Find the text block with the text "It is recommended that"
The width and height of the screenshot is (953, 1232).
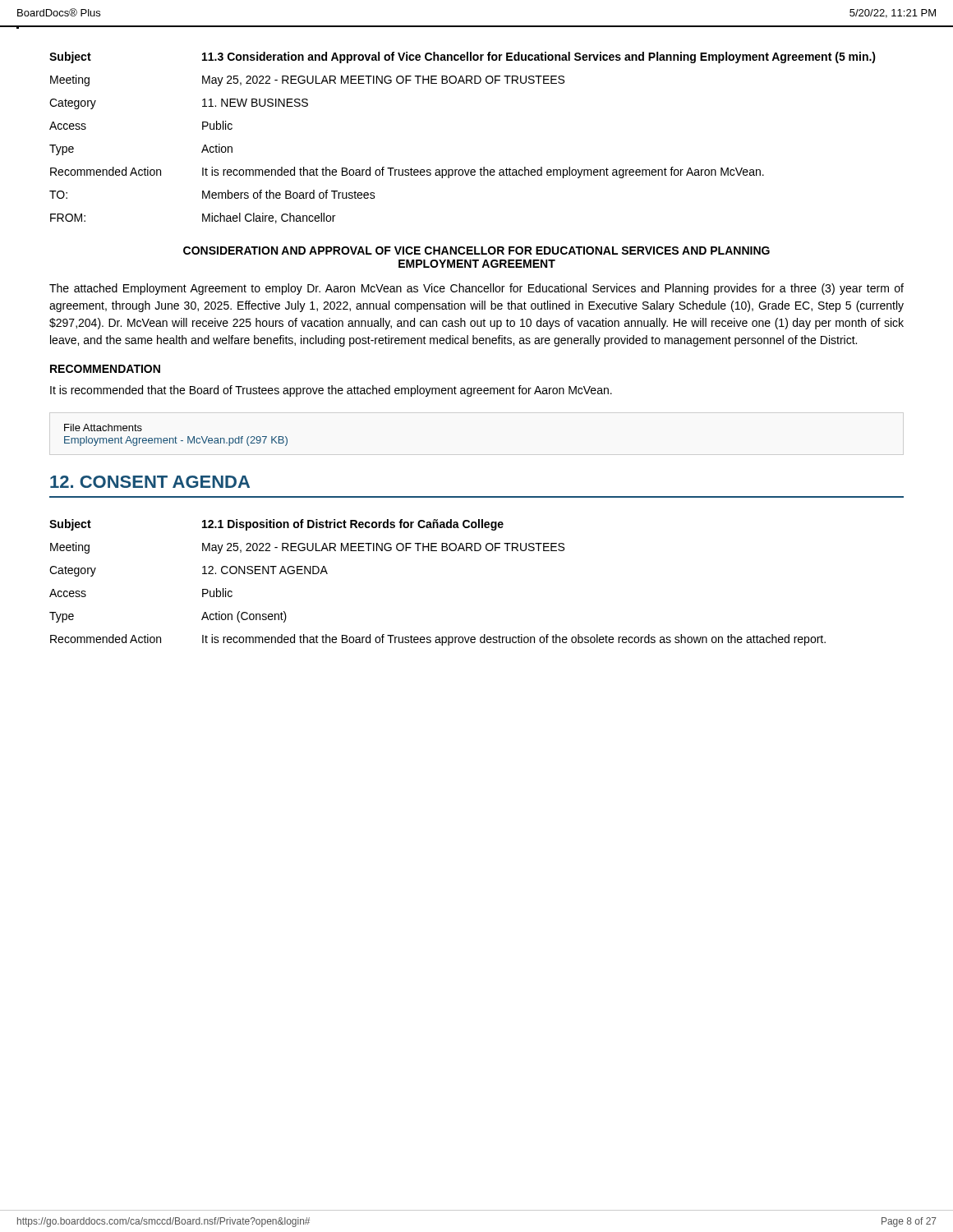[x=331, y=390]
